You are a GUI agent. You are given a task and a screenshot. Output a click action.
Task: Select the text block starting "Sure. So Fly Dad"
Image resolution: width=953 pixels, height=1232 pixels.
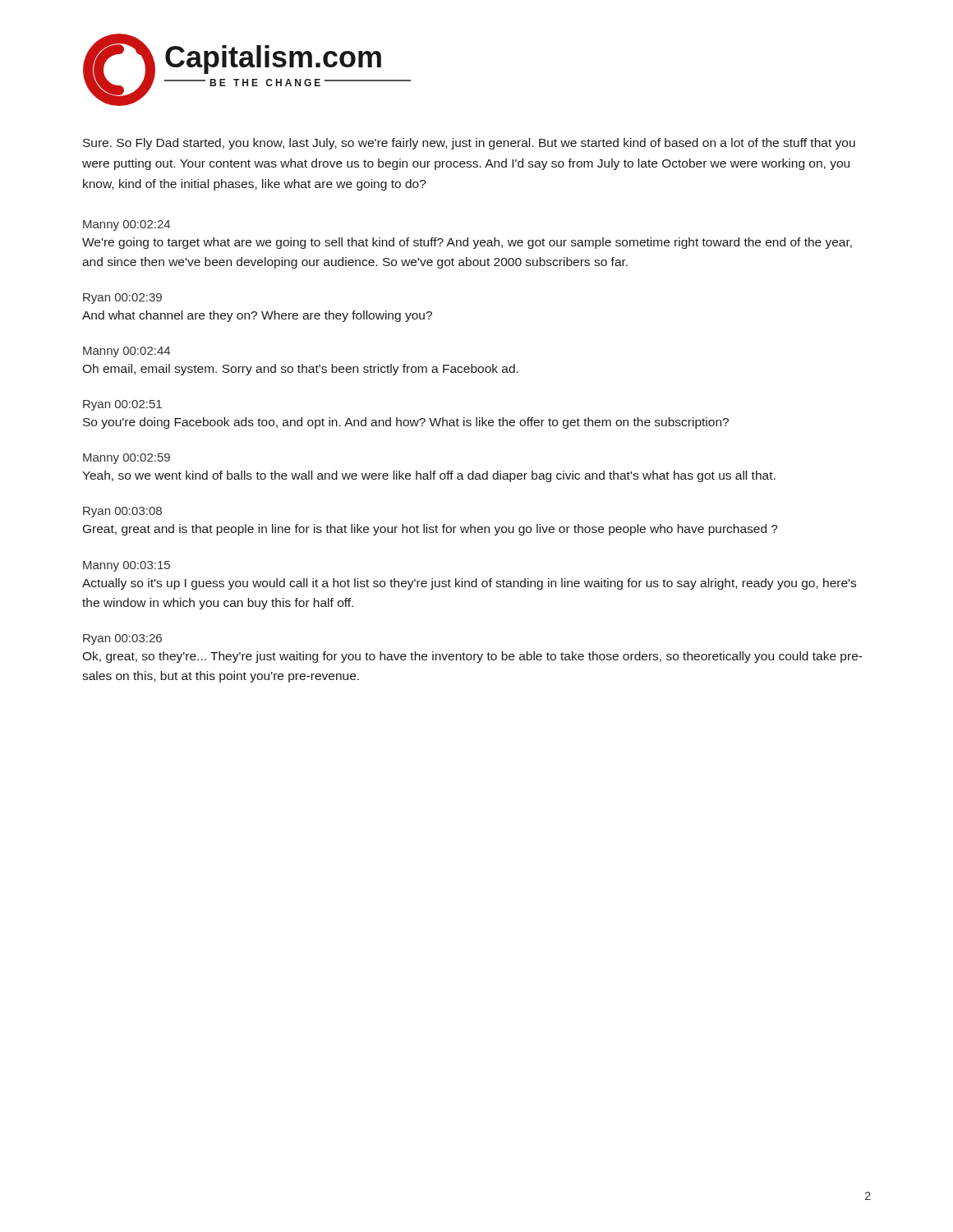click(x=469, y=163)
